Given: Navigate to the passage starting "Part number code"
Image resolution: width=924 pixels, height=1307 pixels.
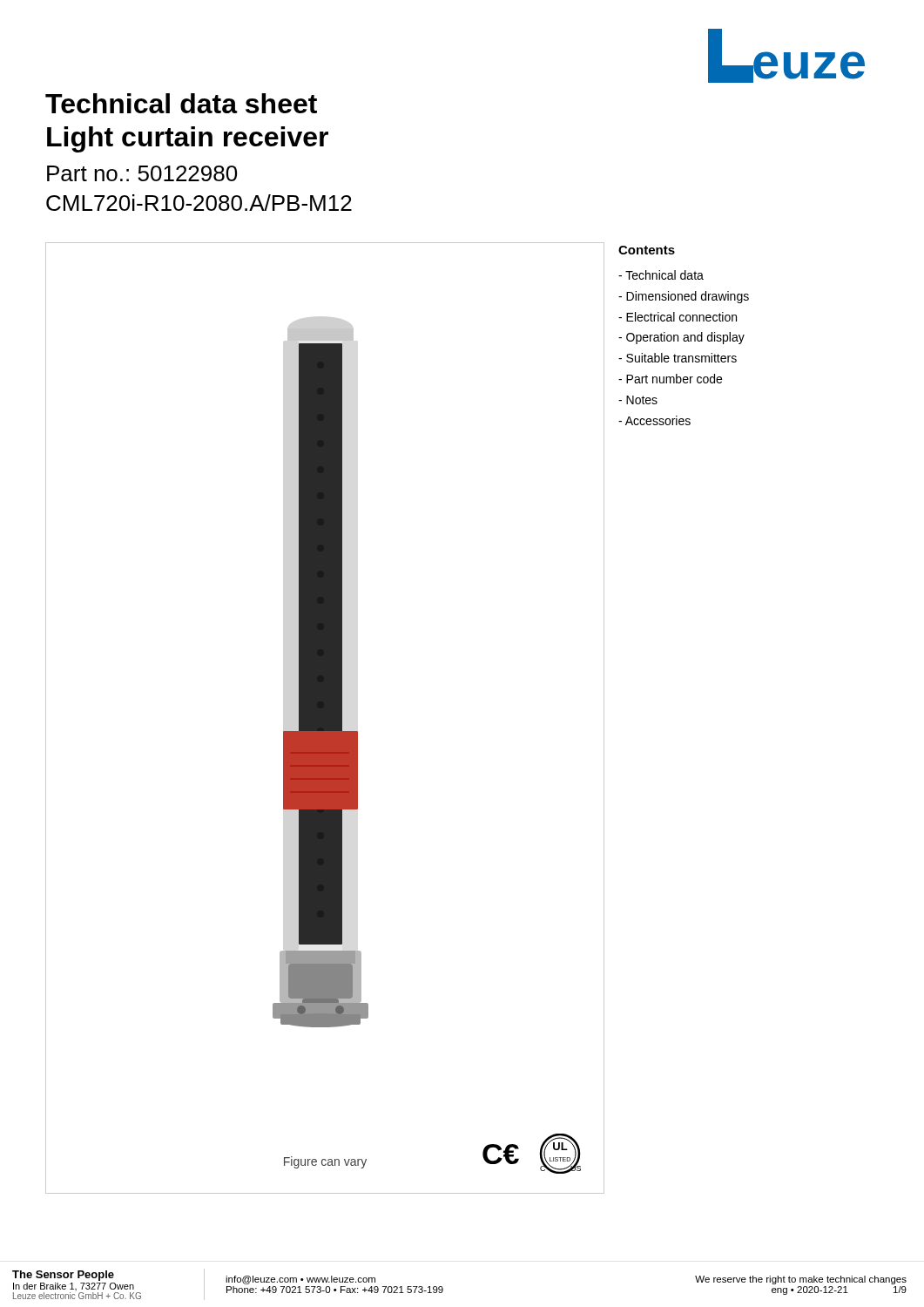Looking at the screenshot, I should (x=671, y=379).
